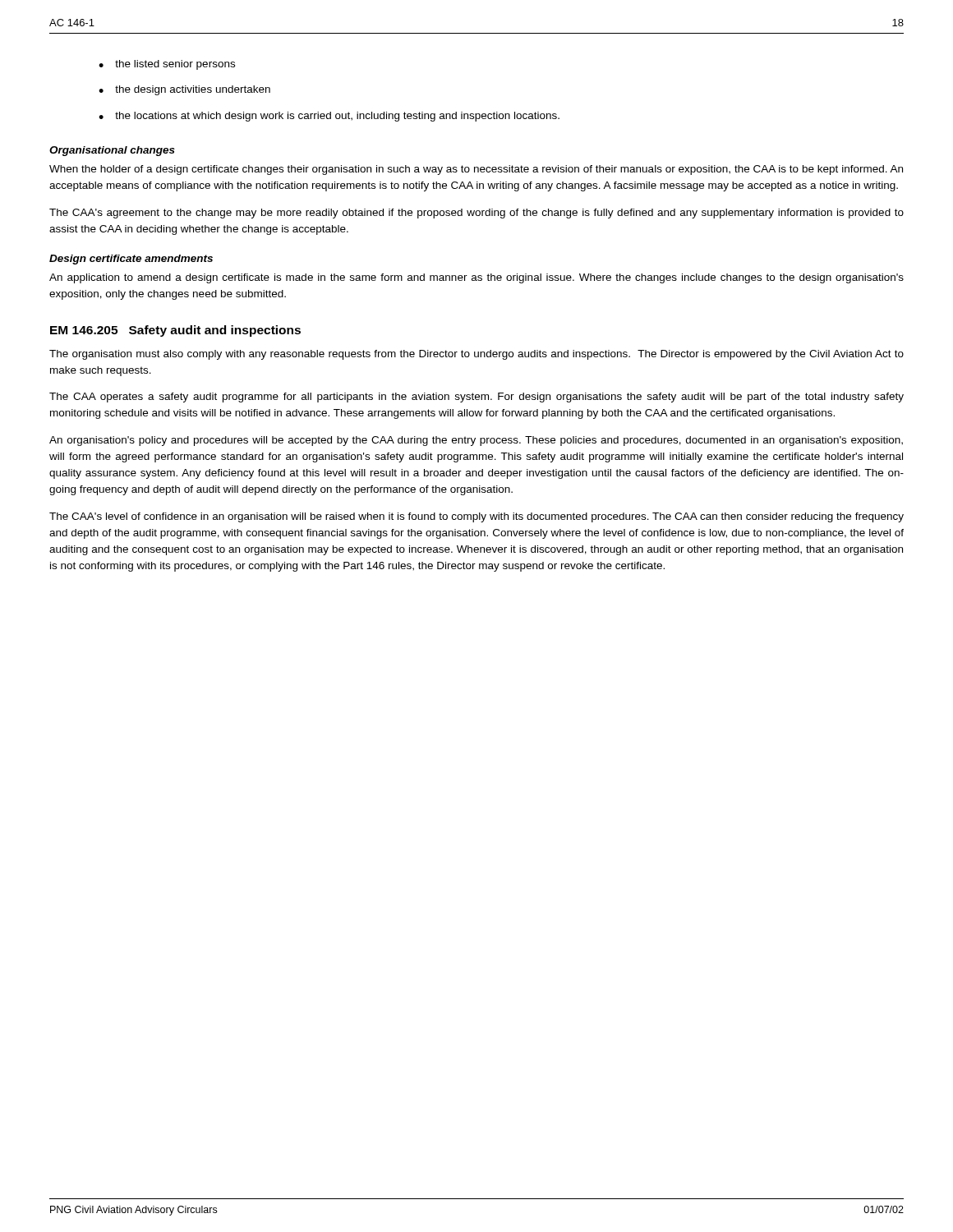Find the block on this page that starts "• the locations at"
Image resolution: width=953 pixels, height=1232 pixels.
point(329,118)
